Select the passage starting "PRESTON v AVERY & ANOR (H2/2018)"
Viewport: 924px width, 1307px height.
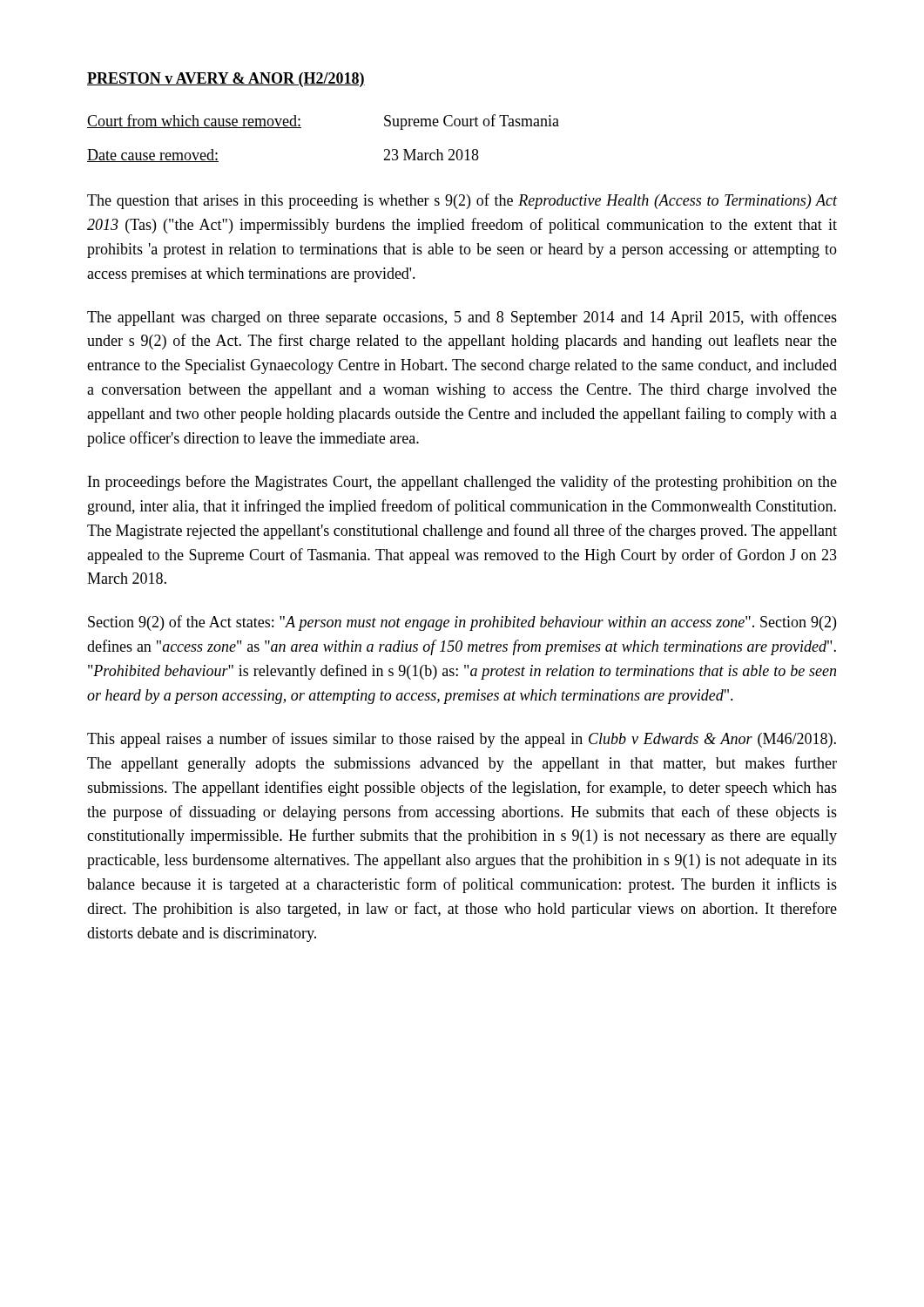point(226,78)
